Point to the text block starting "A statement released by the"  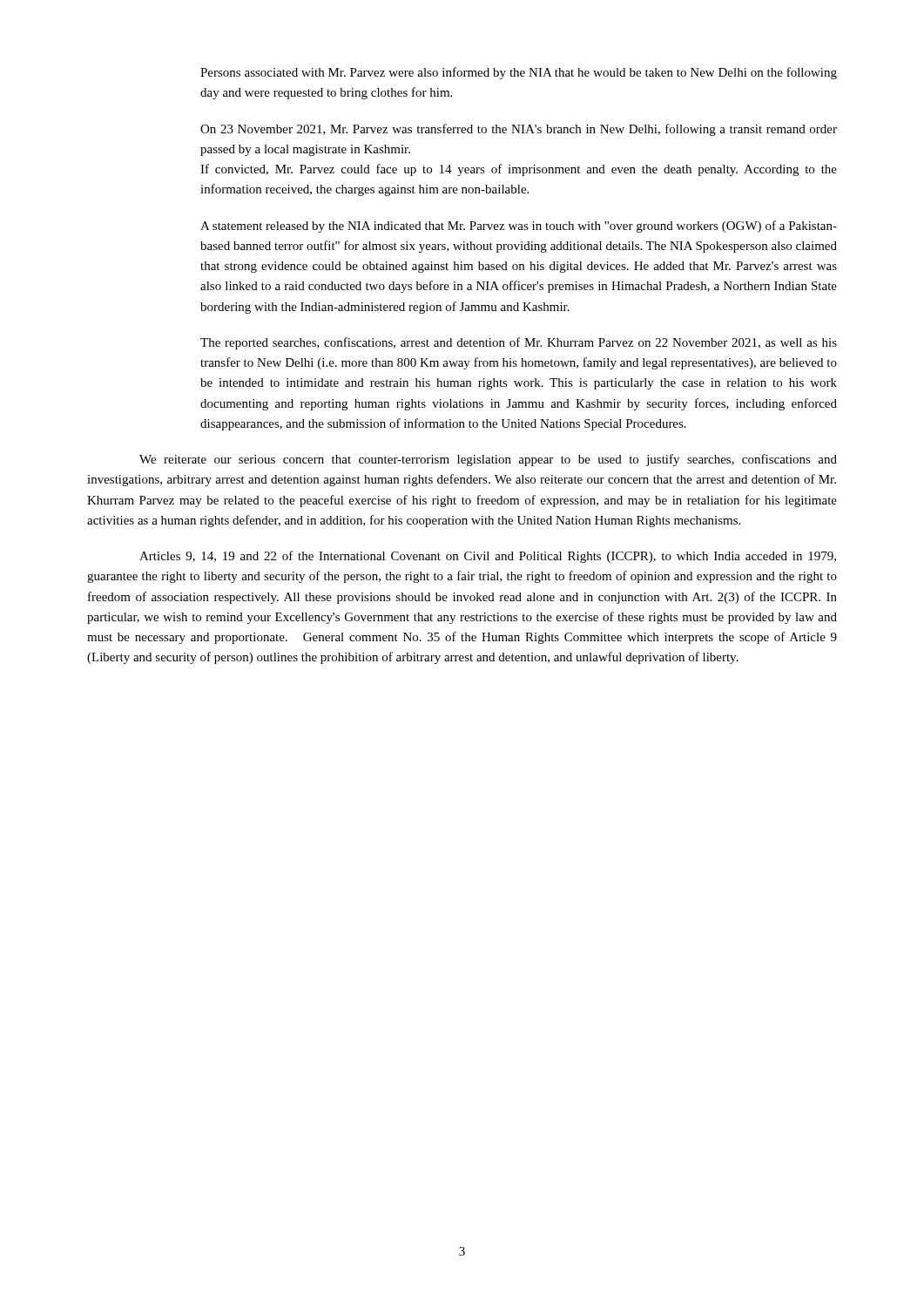(519, 266)
